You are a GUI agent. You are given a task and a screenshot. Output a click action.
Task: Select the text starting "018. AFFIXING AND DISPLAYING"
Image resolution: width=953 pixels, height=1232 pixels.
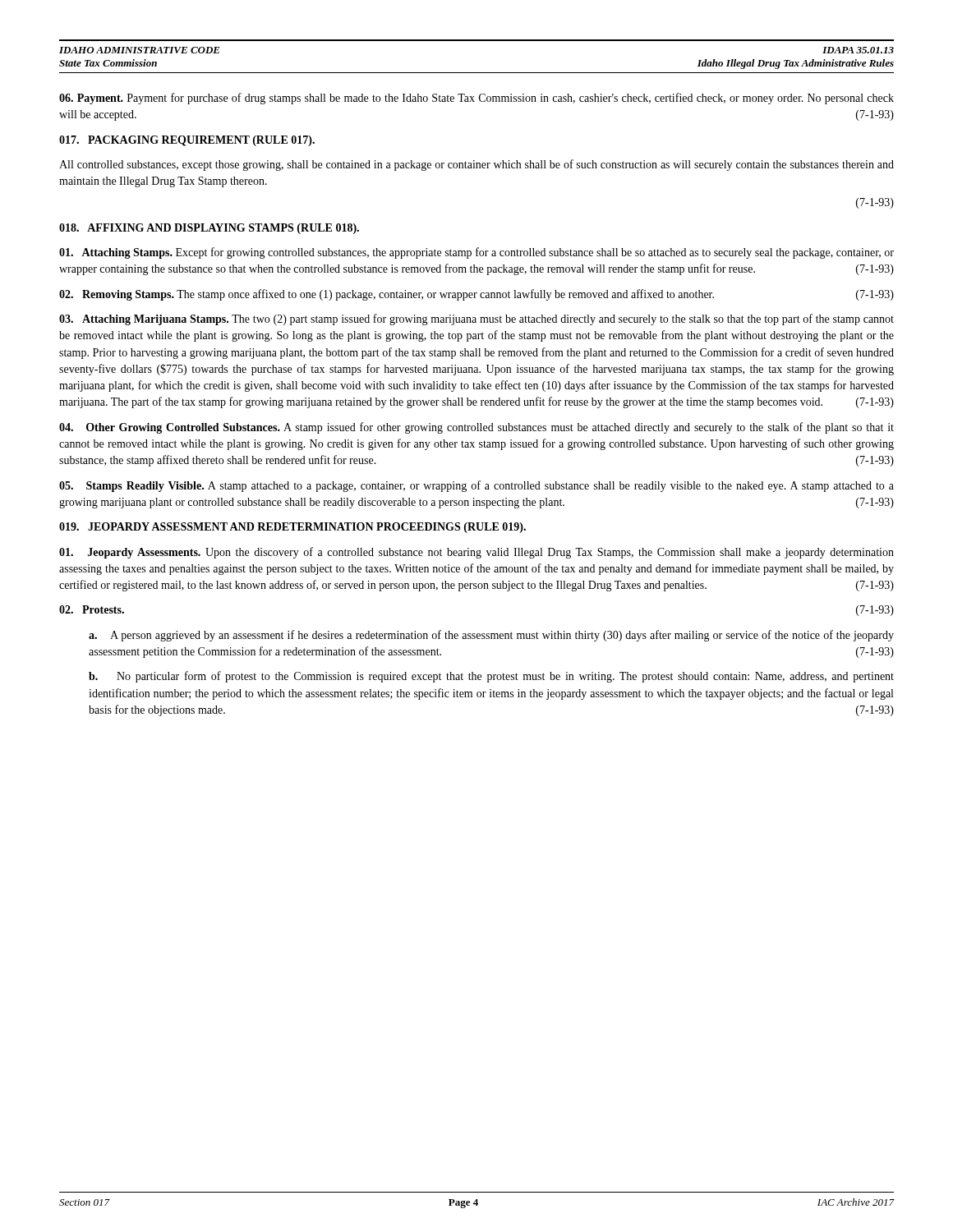point(209,229)
